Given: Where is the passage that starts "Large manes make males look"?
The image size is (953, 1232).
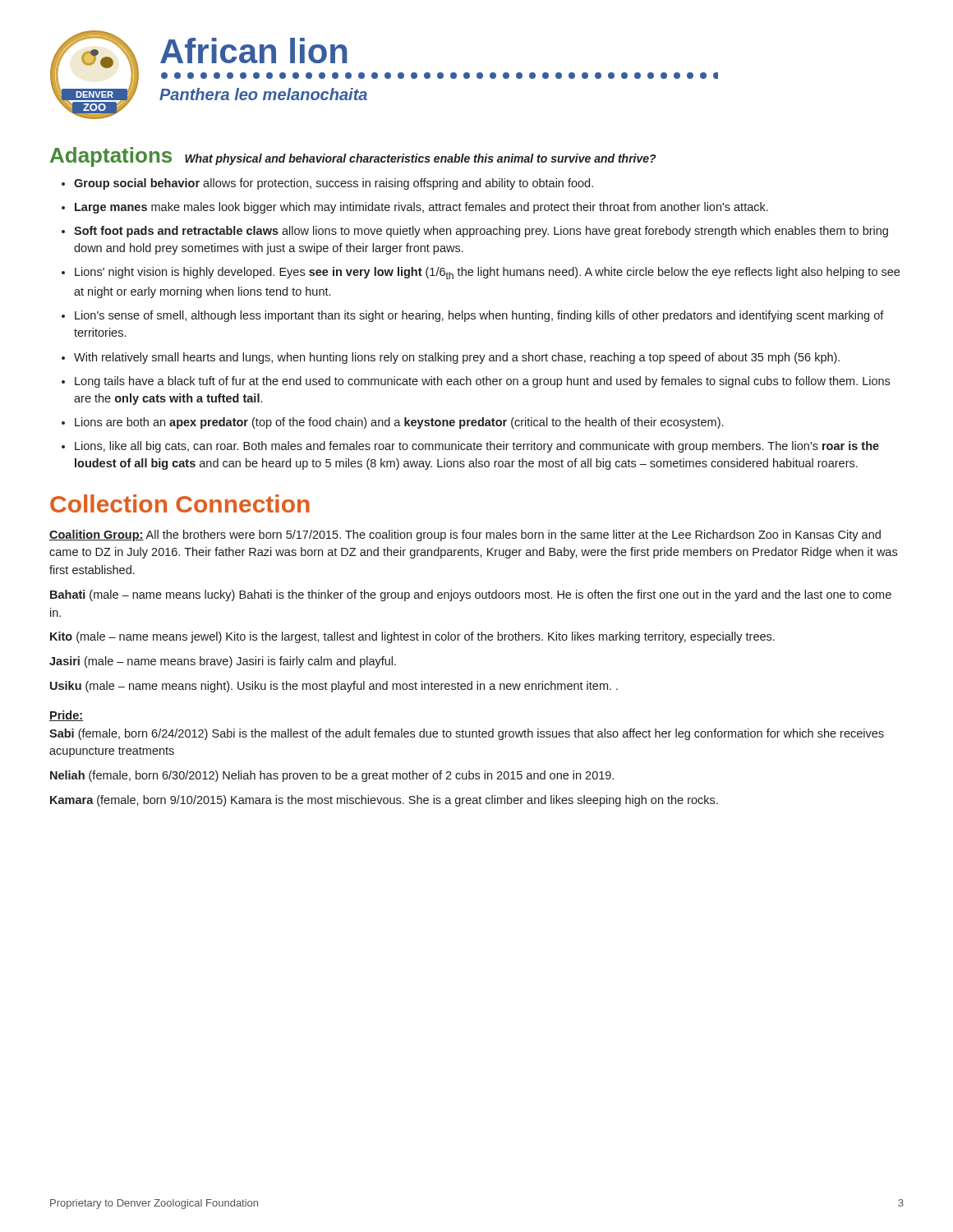Looking at the screenshot, I should click(x=421, y=207).
